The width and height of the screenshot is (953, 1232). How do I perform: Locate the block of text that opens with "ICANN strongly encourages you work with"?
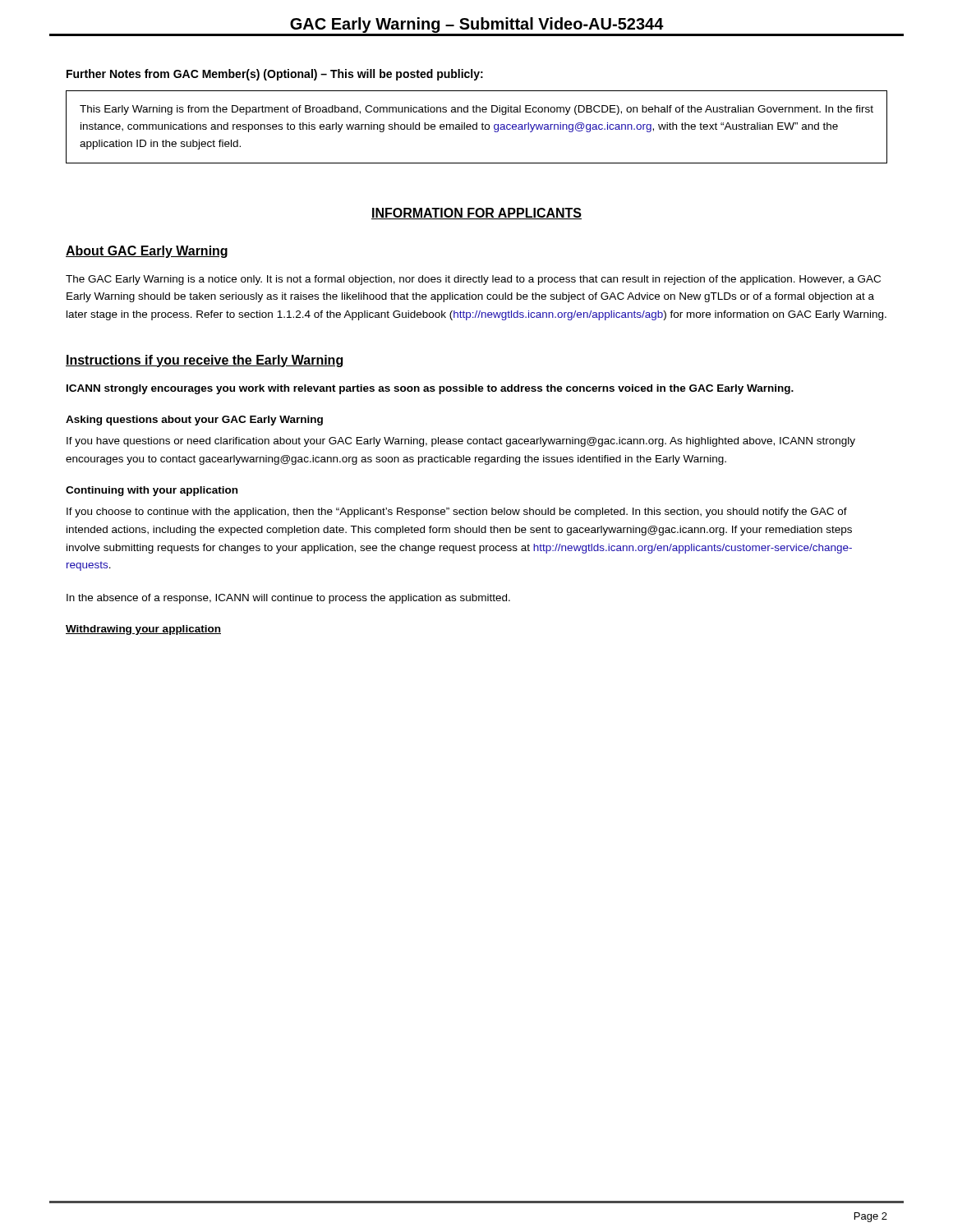click(430, 388)
